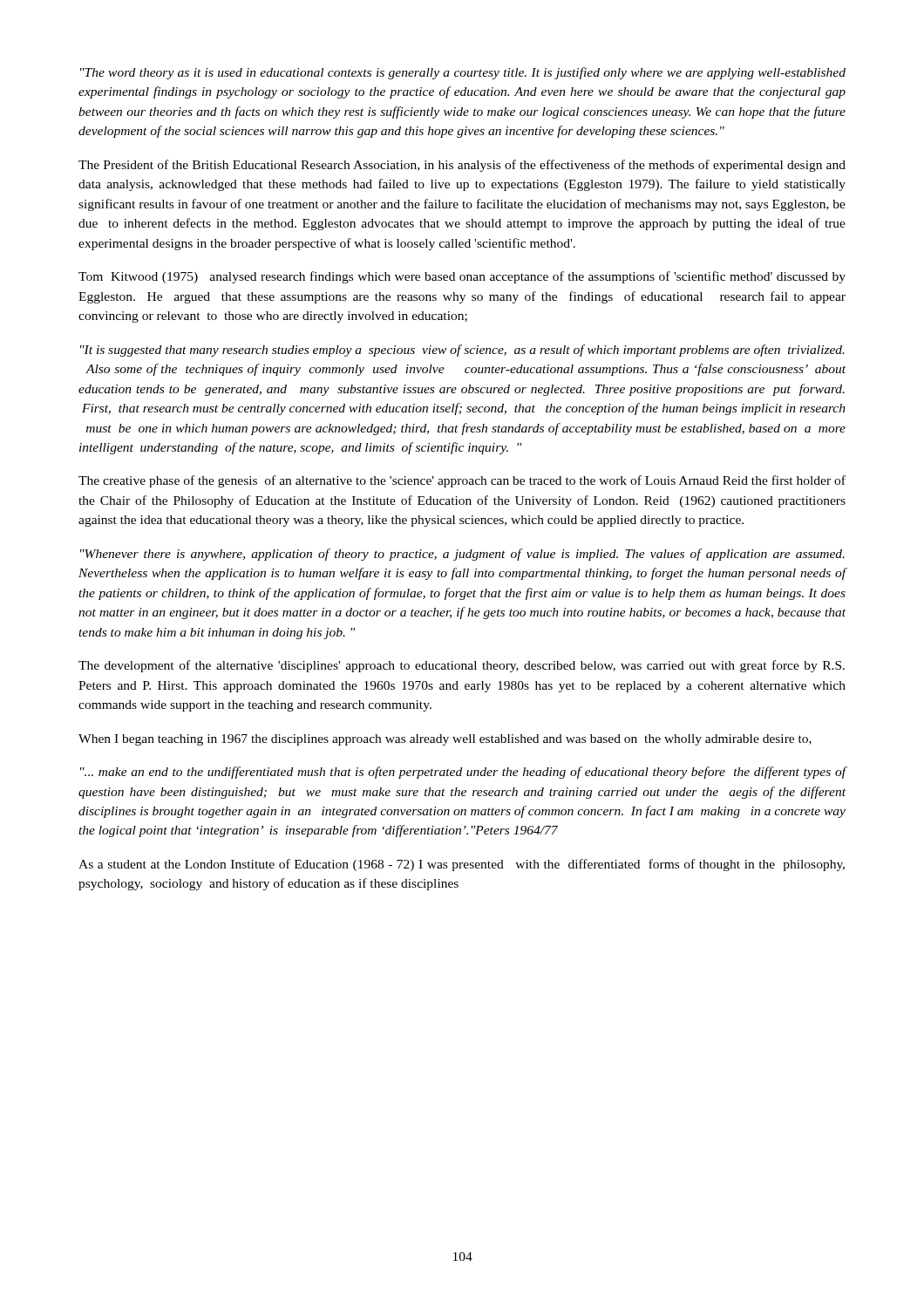The image size is (924, 1308).
Task: Locate the element starting ""Whenever there is anywhere,"
Action: click(462, 593)
